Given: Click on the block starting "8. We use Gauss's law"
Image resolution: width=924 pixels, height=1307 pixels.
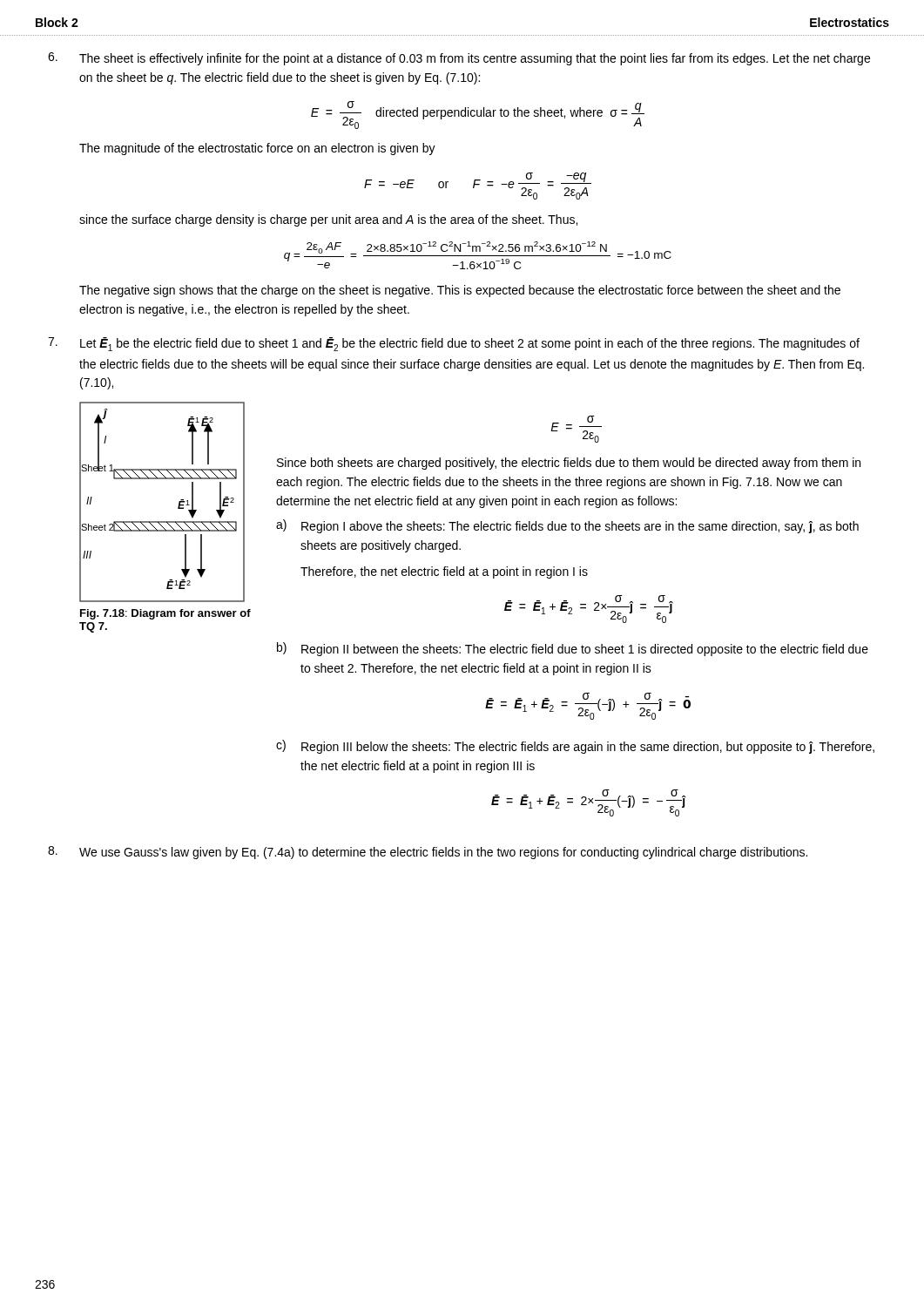Looking at the screenshot, I should pyautogui.click(x=462, y=857).
